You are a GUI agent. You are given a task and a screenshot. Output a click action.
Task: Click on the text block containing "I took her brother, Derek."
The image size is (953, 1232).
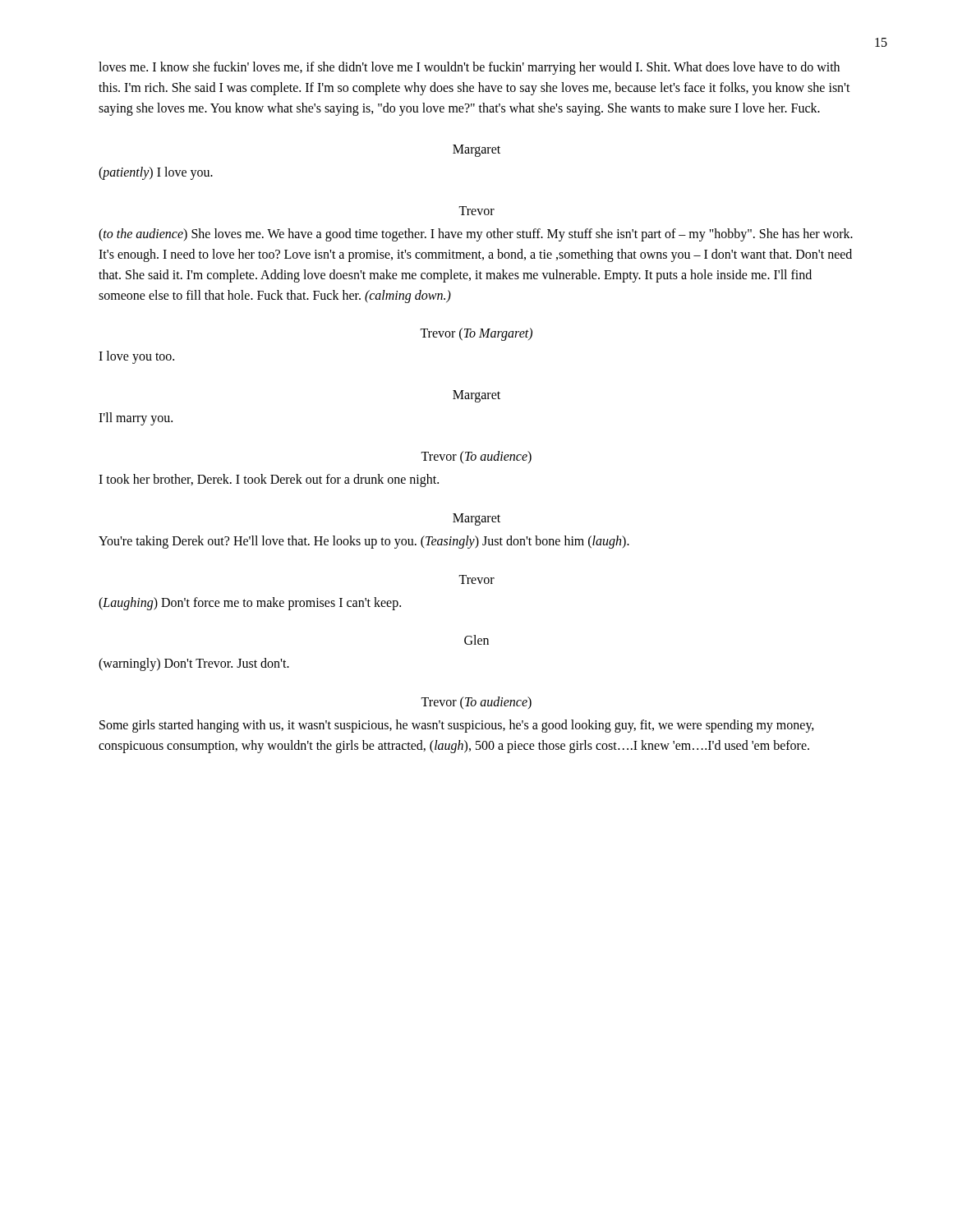(x=269, y=479)
